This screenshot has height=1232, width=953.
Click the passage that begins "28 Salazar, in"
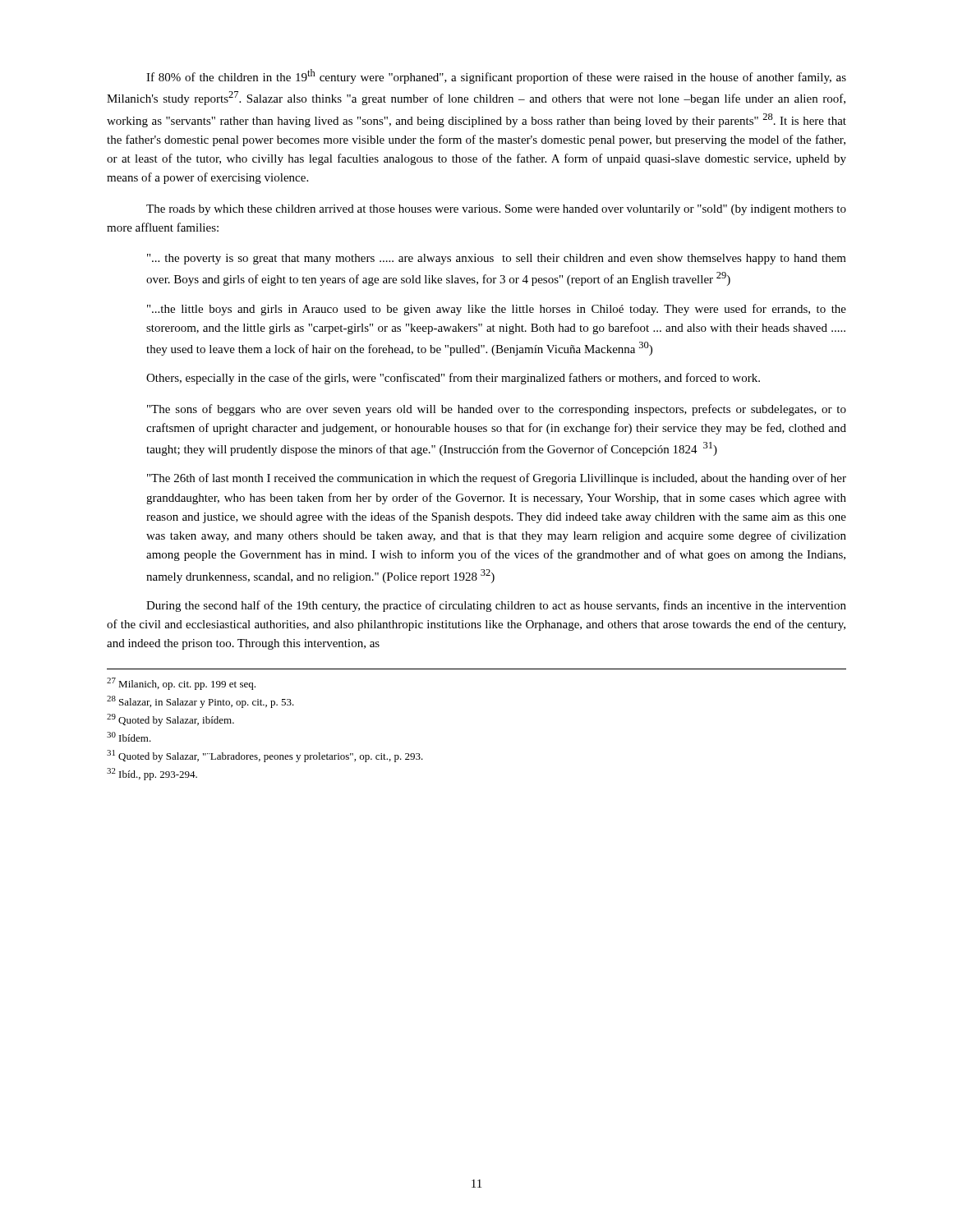[x=200, y=702]
